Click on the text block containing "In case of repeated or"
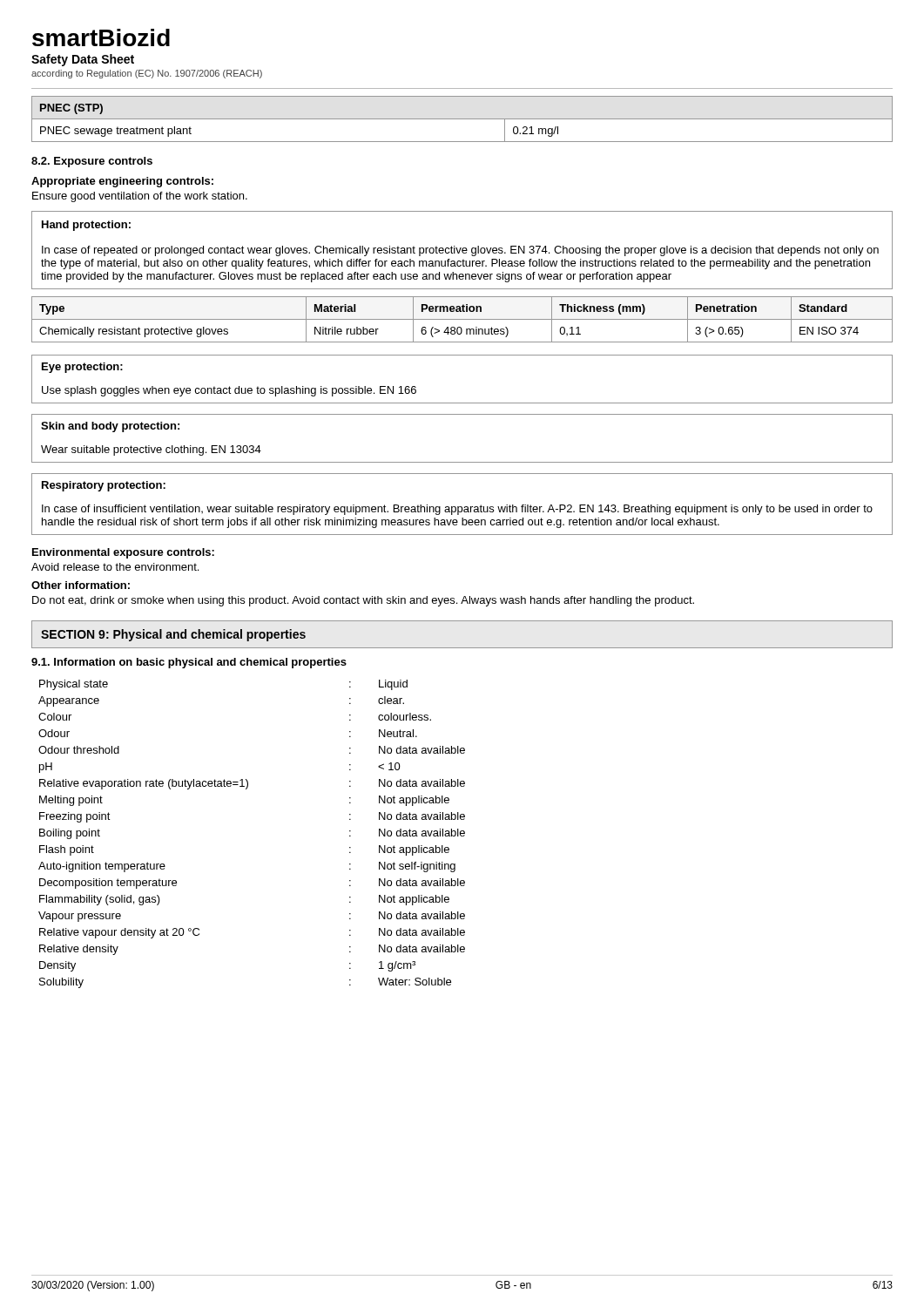The width and height of the screenshot is (924, 1307). (x=460, y=263)
